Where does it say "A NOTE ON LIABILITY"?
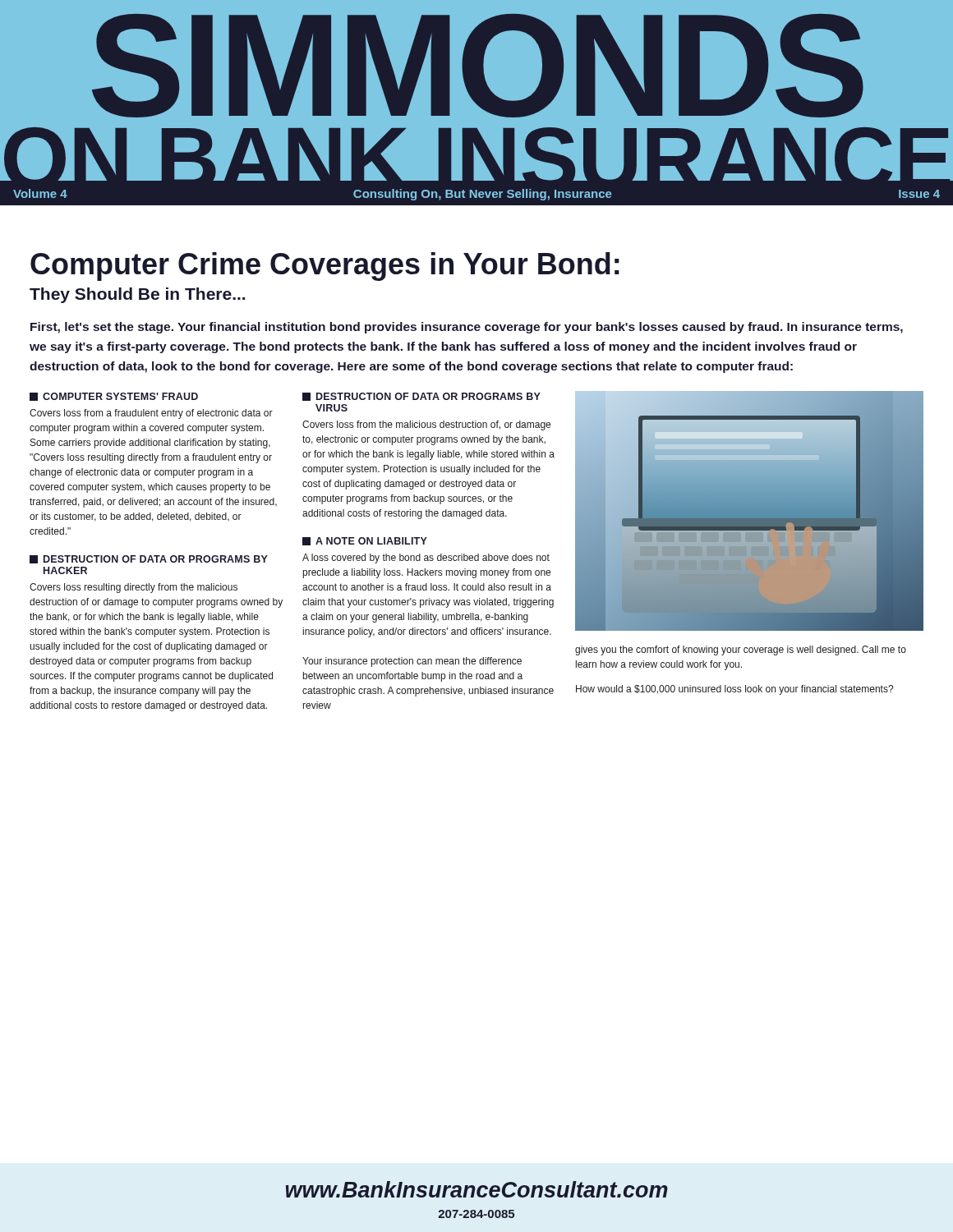Image resolution: width=953 pixels, height=1232 pixels. coord(365,541)
